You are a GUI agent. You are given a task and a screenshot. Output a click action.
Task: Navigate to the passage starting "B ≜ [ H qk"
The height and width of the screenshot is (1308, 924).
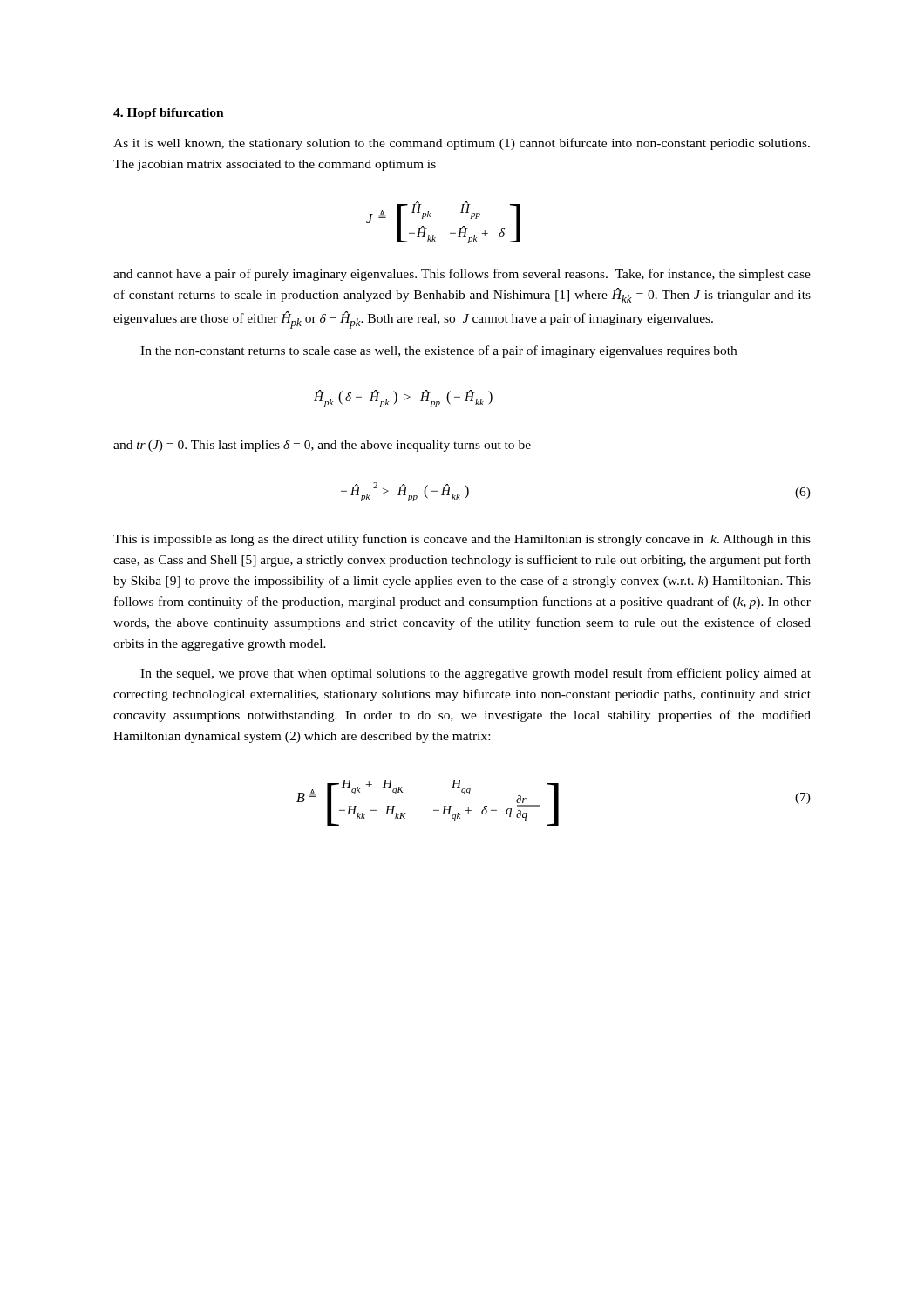tap(554, 797)
